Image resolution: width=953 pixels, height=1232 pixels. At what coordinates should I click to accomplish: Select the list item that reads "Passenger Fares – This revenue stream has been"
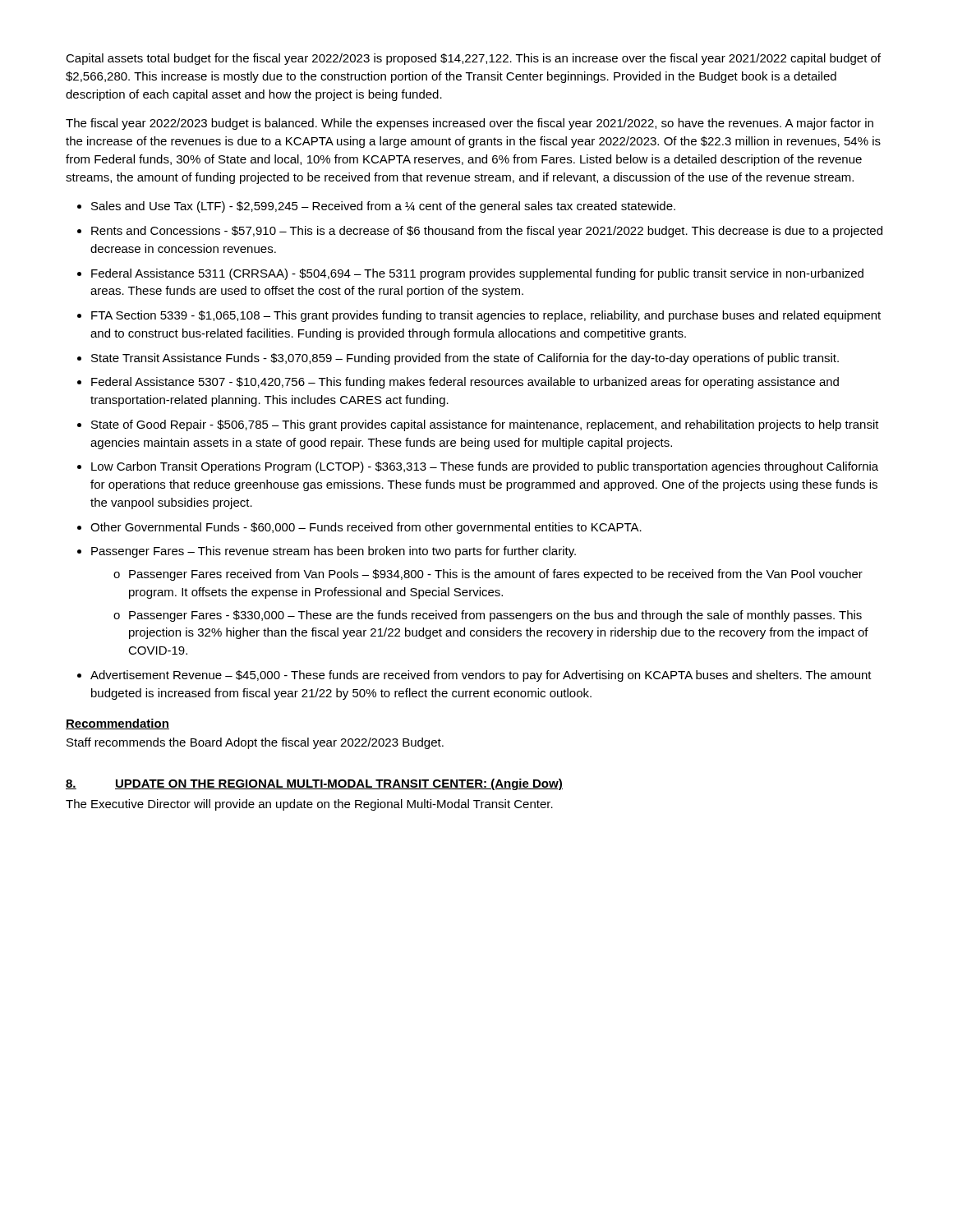click(x=489, y=602)
